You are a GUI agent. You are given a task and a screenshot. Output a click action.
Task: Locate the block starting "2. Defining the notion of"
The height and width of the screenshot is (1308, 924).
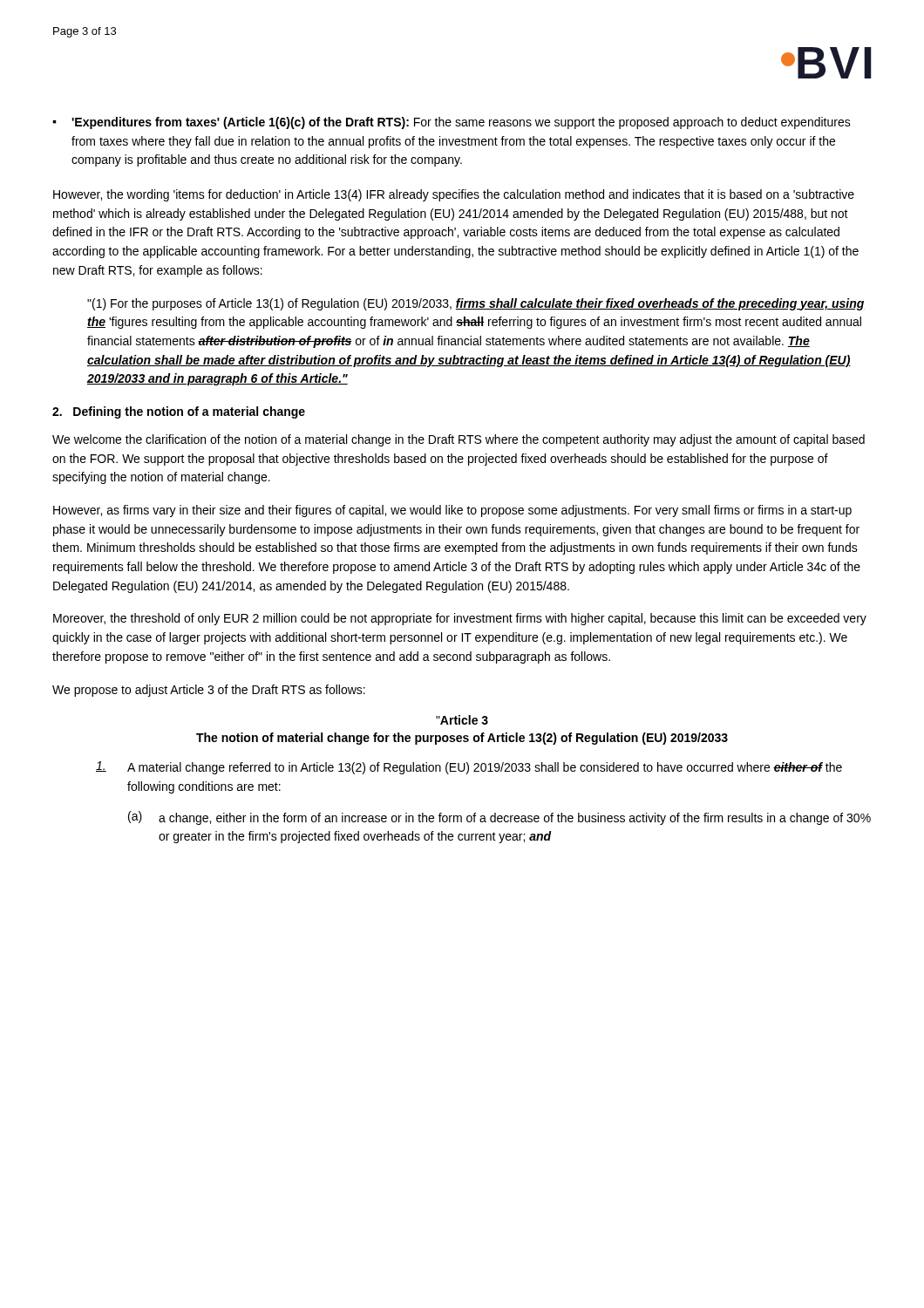179,412
